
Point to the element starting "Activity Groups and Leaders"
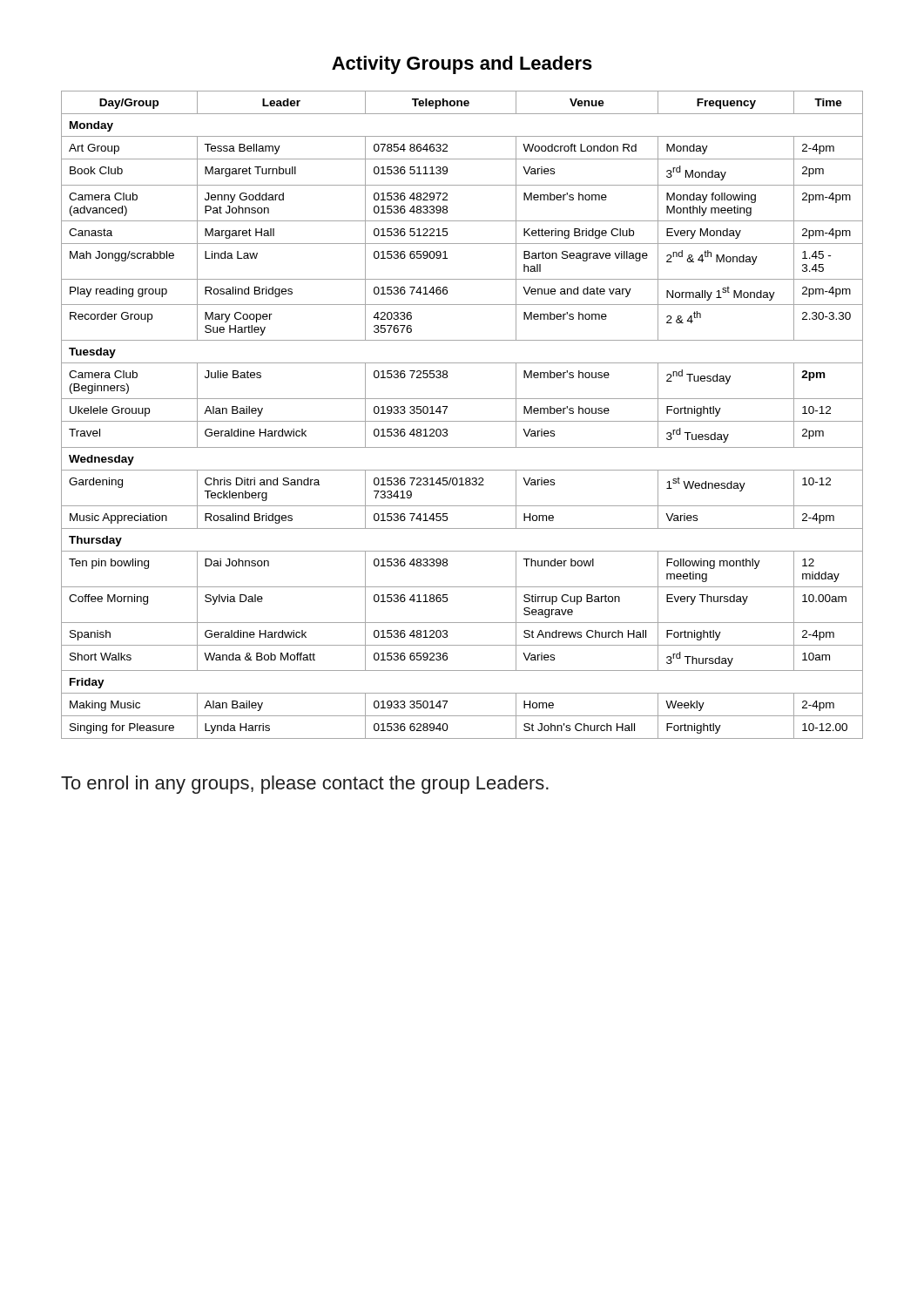(x=462, y=64)
